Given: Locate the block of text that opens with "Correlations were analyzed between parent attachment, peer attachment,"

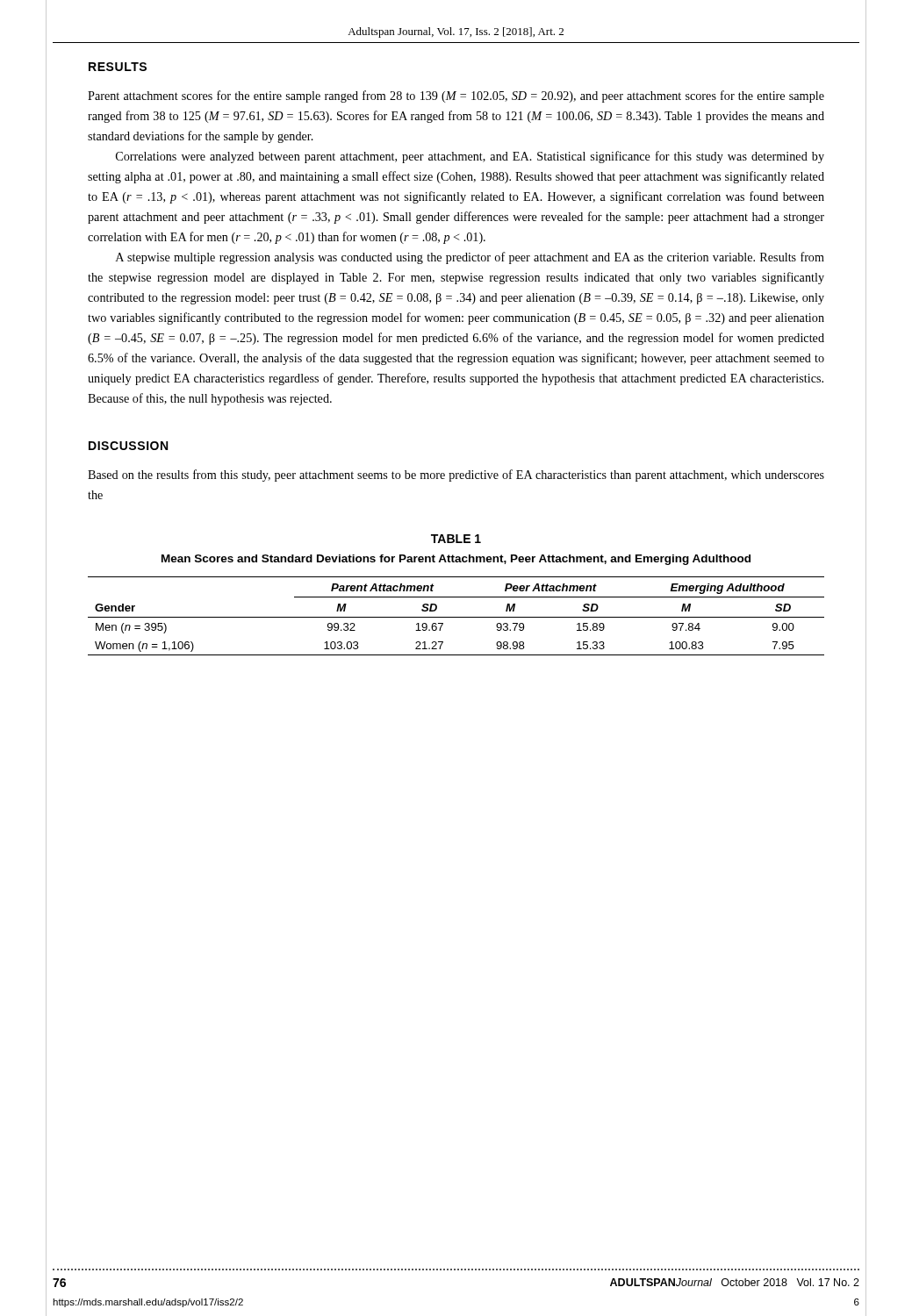Looking at the screenshot, I should click(456, 196).
